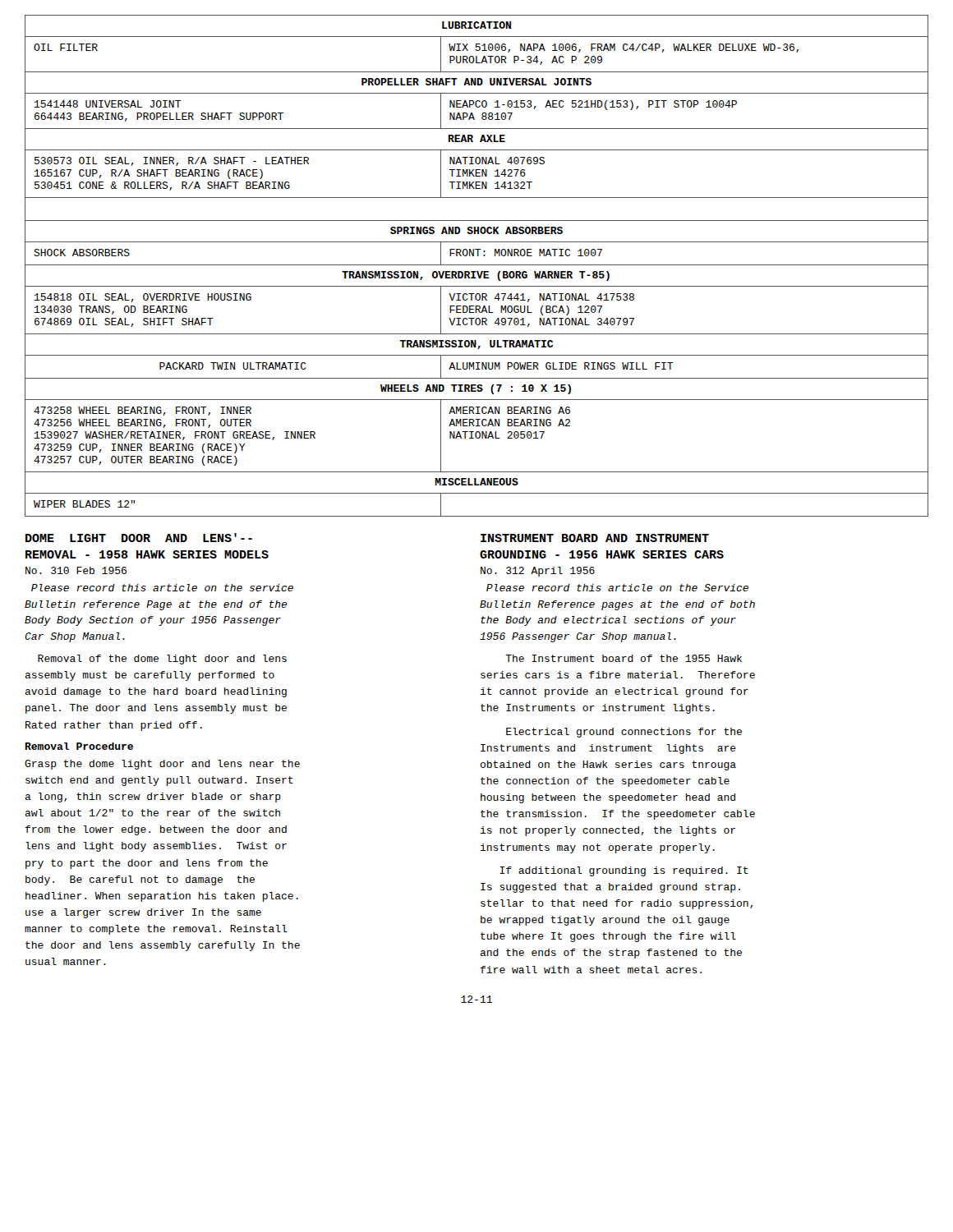Locate the text starting "Removal of the dome light"
This screenshot has height=1232, width=953.
tap(156, 692)
